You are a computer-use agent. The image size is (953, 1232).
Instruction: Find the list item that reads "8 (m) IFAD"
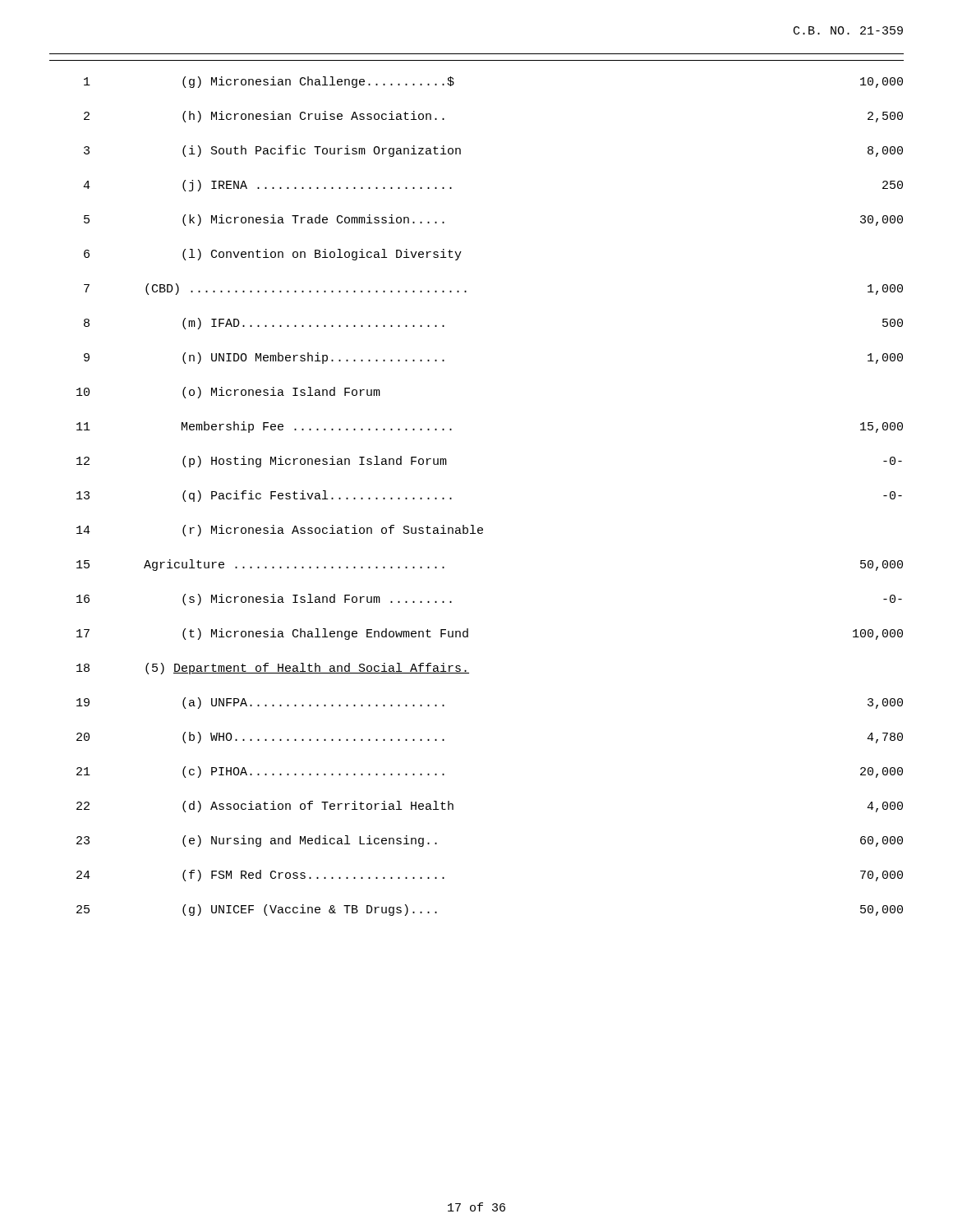86,323
